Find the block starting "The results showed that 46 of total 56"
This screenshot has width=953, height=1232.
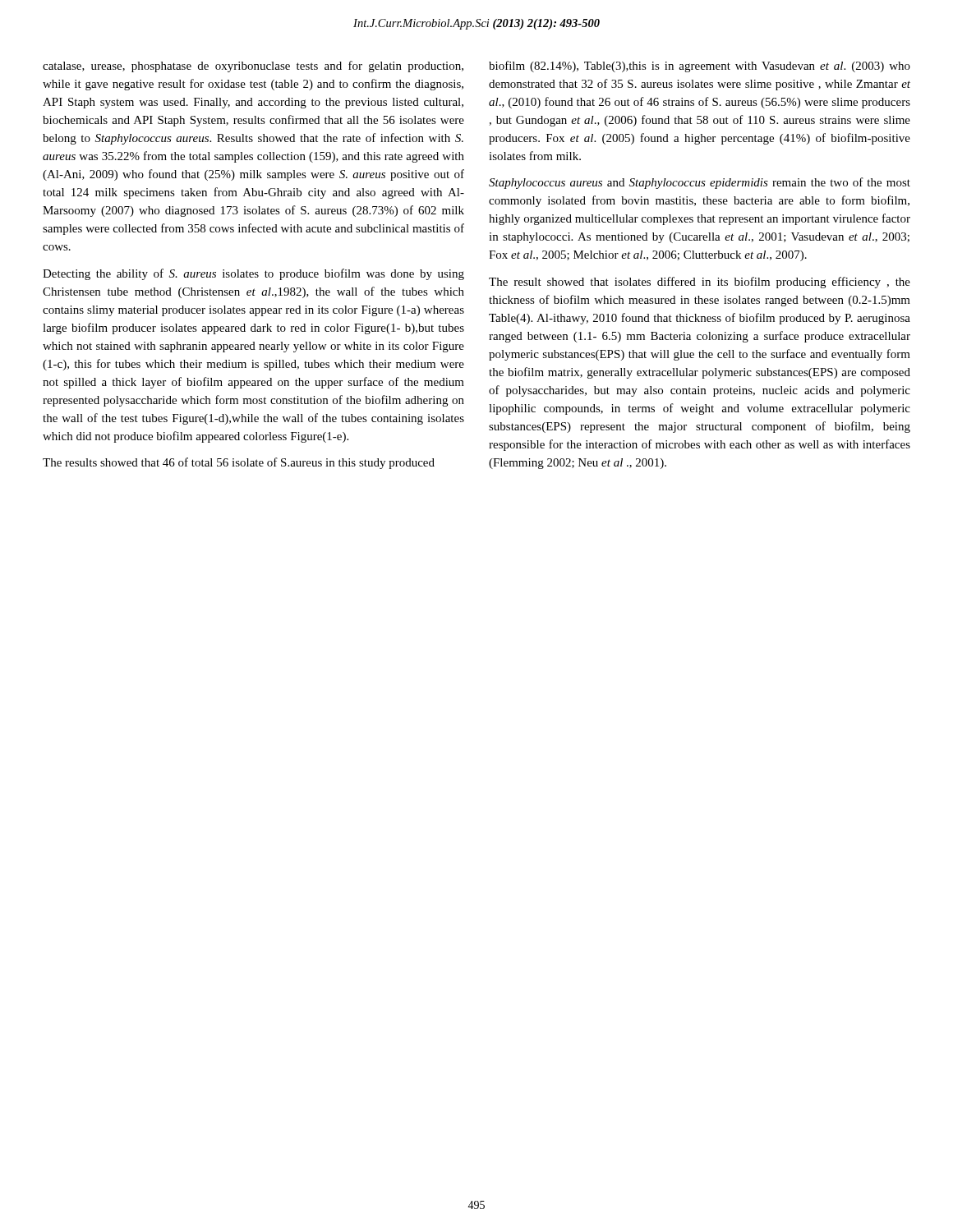coord(253,462)
